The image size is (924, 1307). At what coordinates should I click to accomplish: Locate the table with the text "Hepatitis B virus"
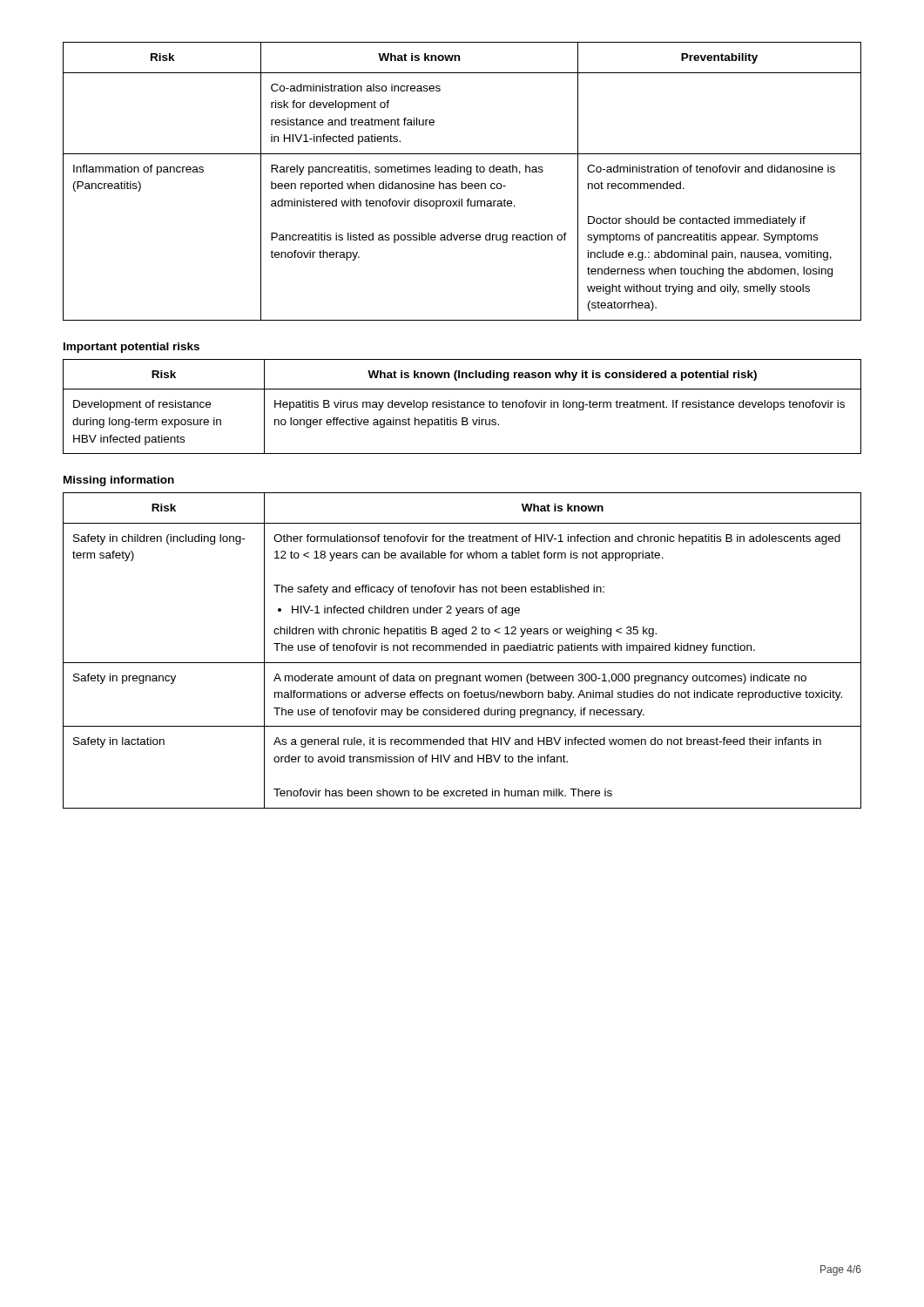[462, 406]
